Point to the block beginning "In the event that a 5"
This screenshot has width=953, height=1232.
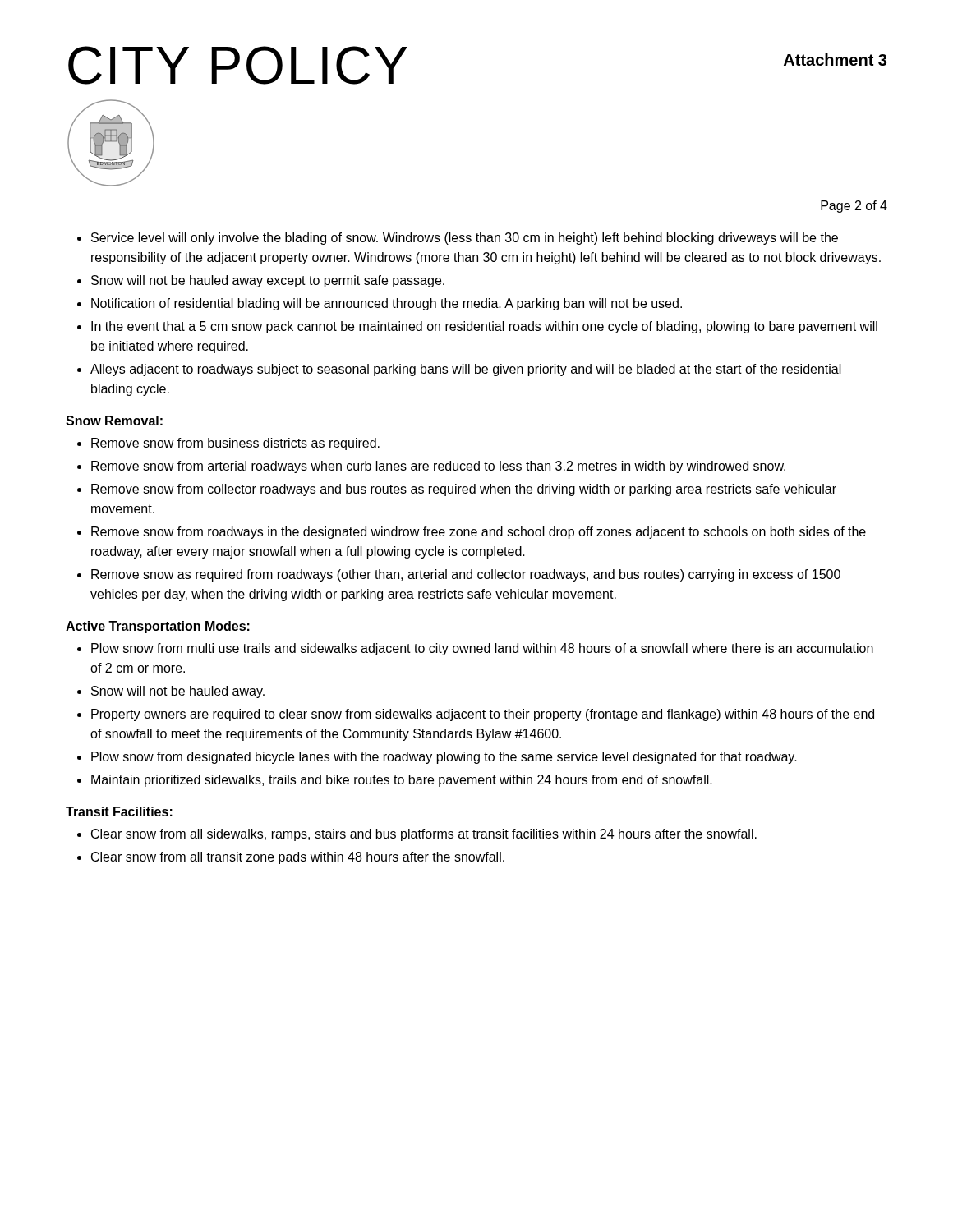tap(484, 336)
